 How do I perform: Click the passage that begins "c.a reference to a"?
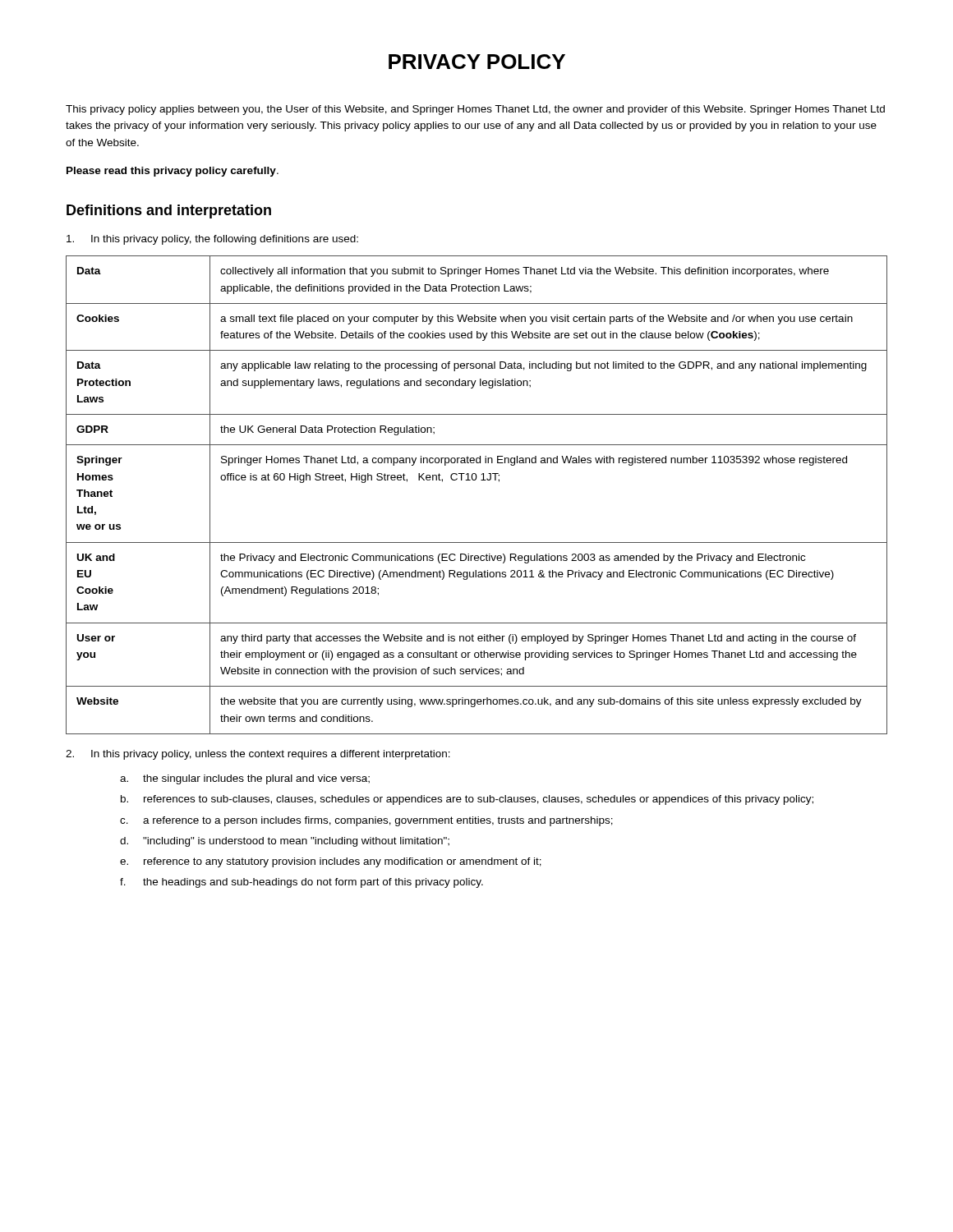tap(367, 820)
